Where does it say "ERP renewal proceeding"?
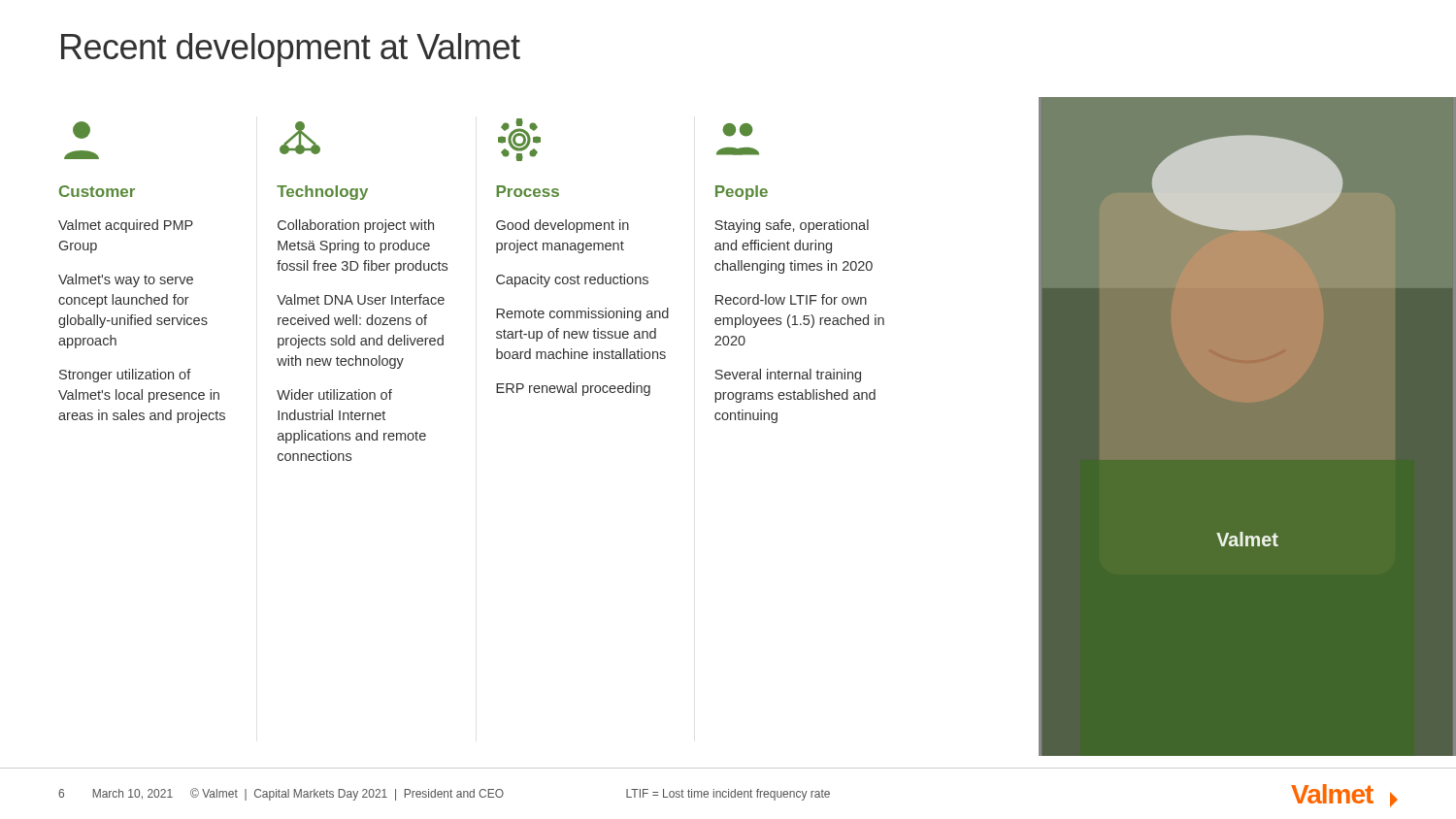1456x819 pixels. pyautogui.click(x=573, y=388)
